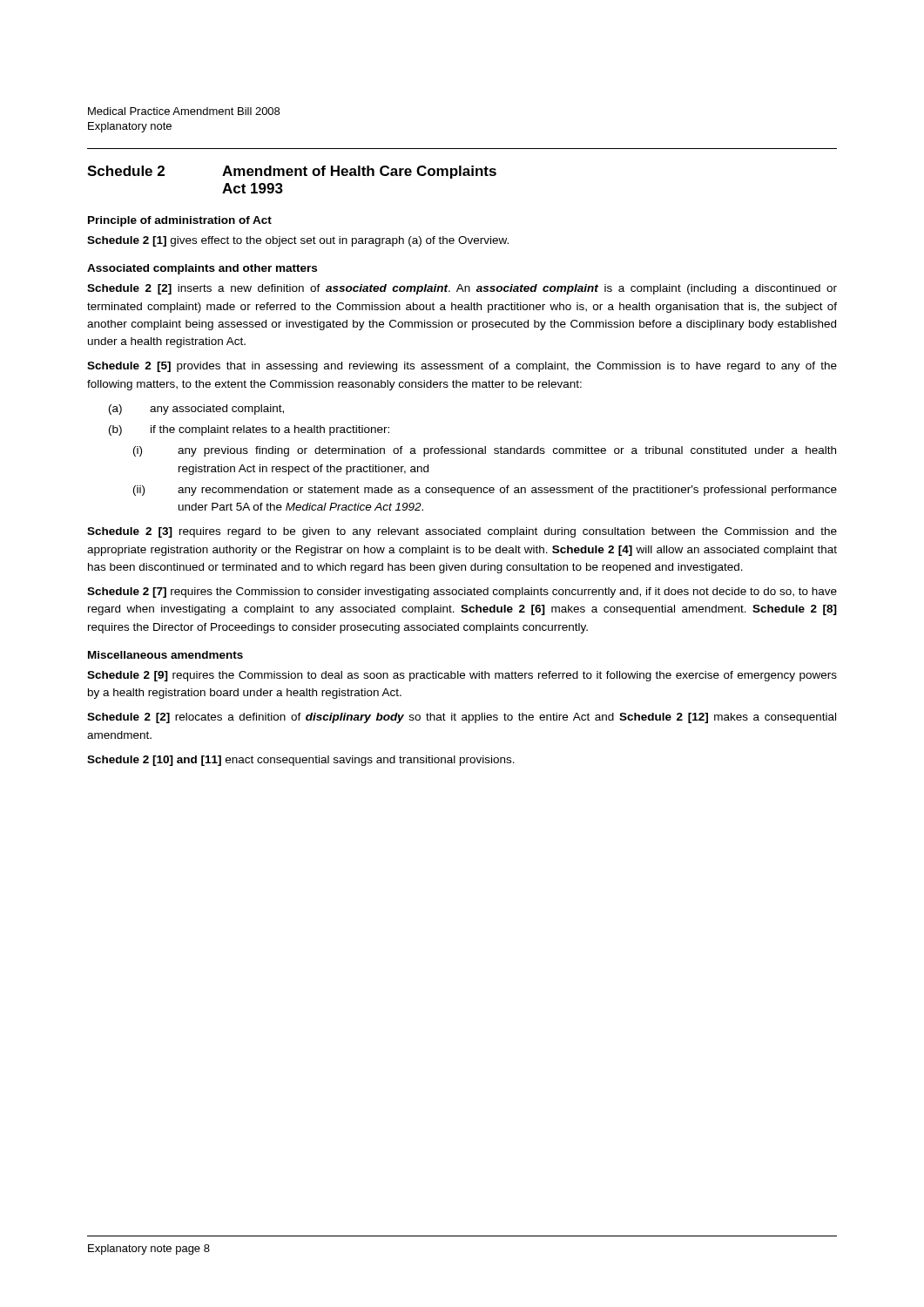Where is the passage that starts "Schedule 2 [9] requires the Commission"?
924x1307 pixels.
(462, 683)
